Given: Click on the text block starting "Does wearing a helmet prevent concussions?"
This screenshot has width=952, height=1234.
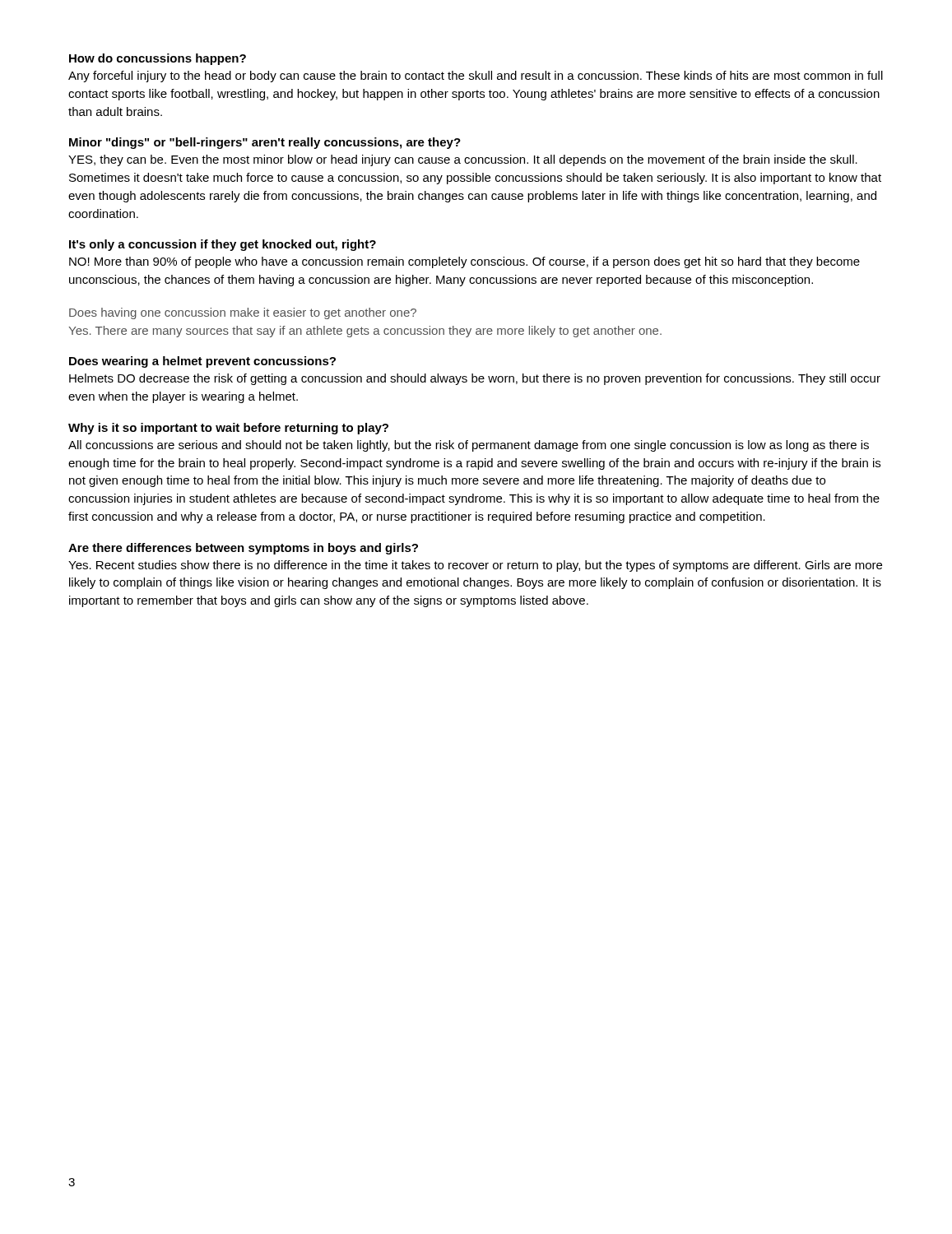Looking at the screenshot, I should (x=202, y=361).
